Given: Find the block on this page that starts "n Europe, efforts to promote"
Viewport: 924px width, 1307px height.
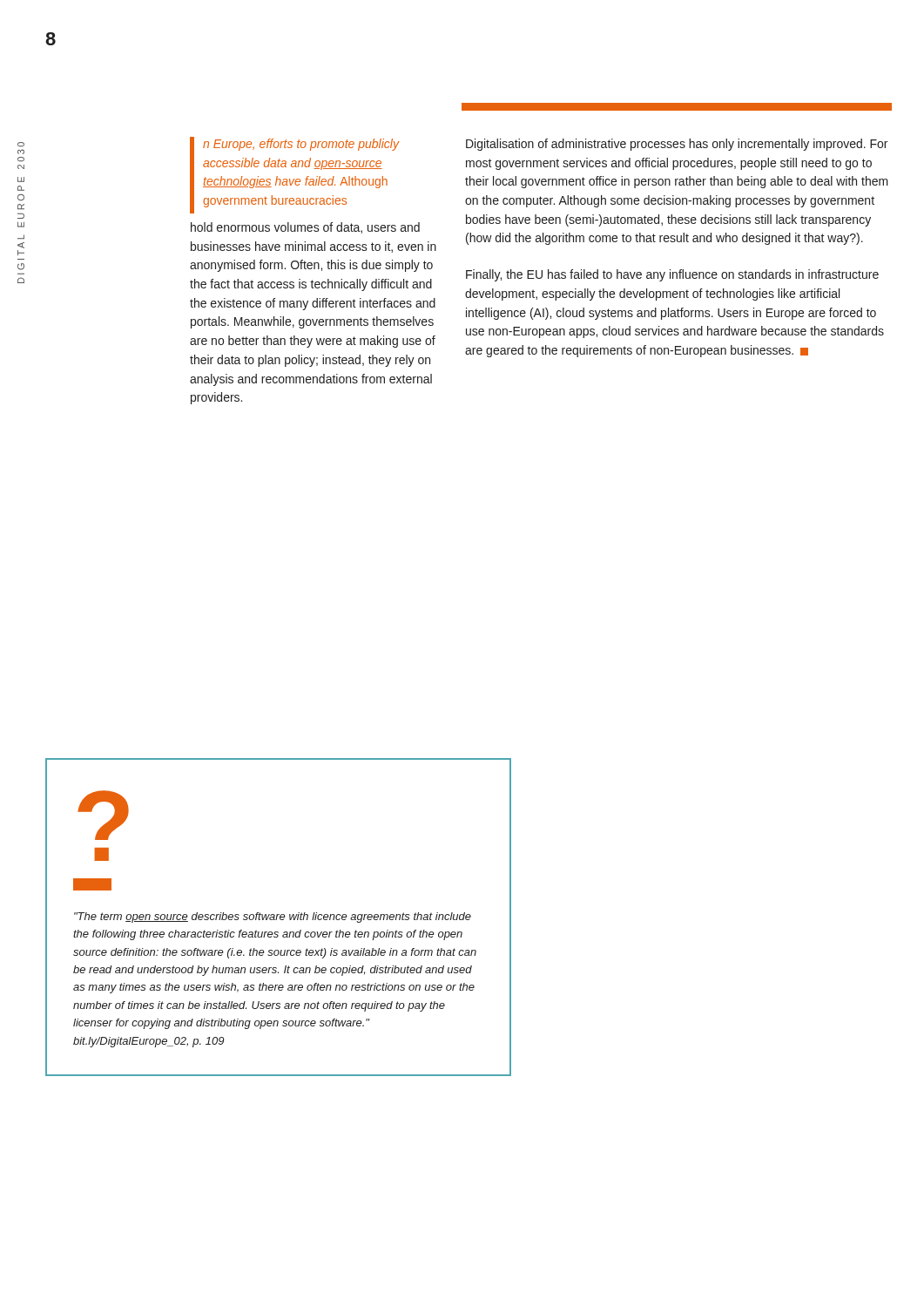Looking at the screenshot, I should [x=316, y=271].
